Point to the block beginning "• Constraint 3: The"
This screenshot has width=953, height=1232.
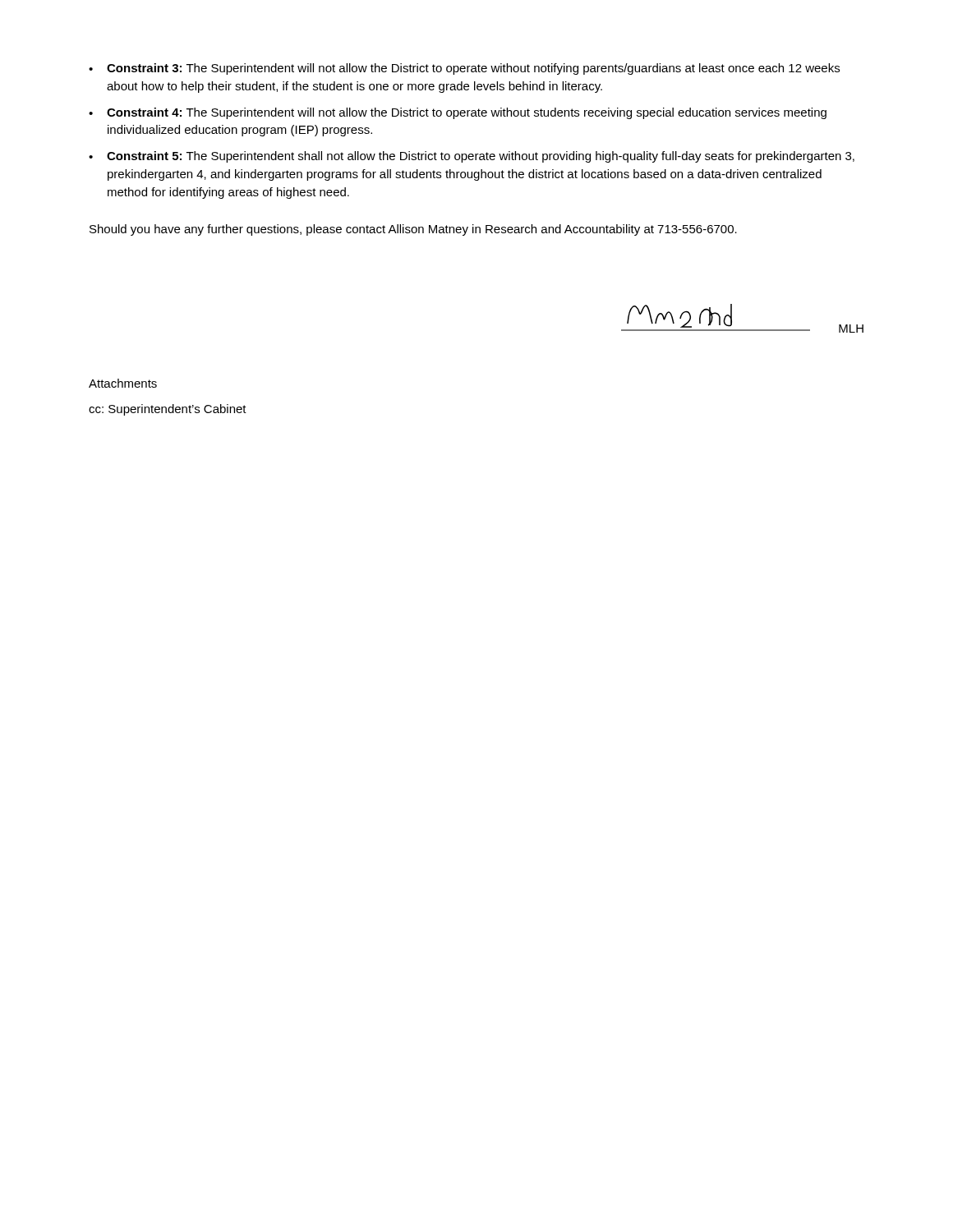coord(476,77)
